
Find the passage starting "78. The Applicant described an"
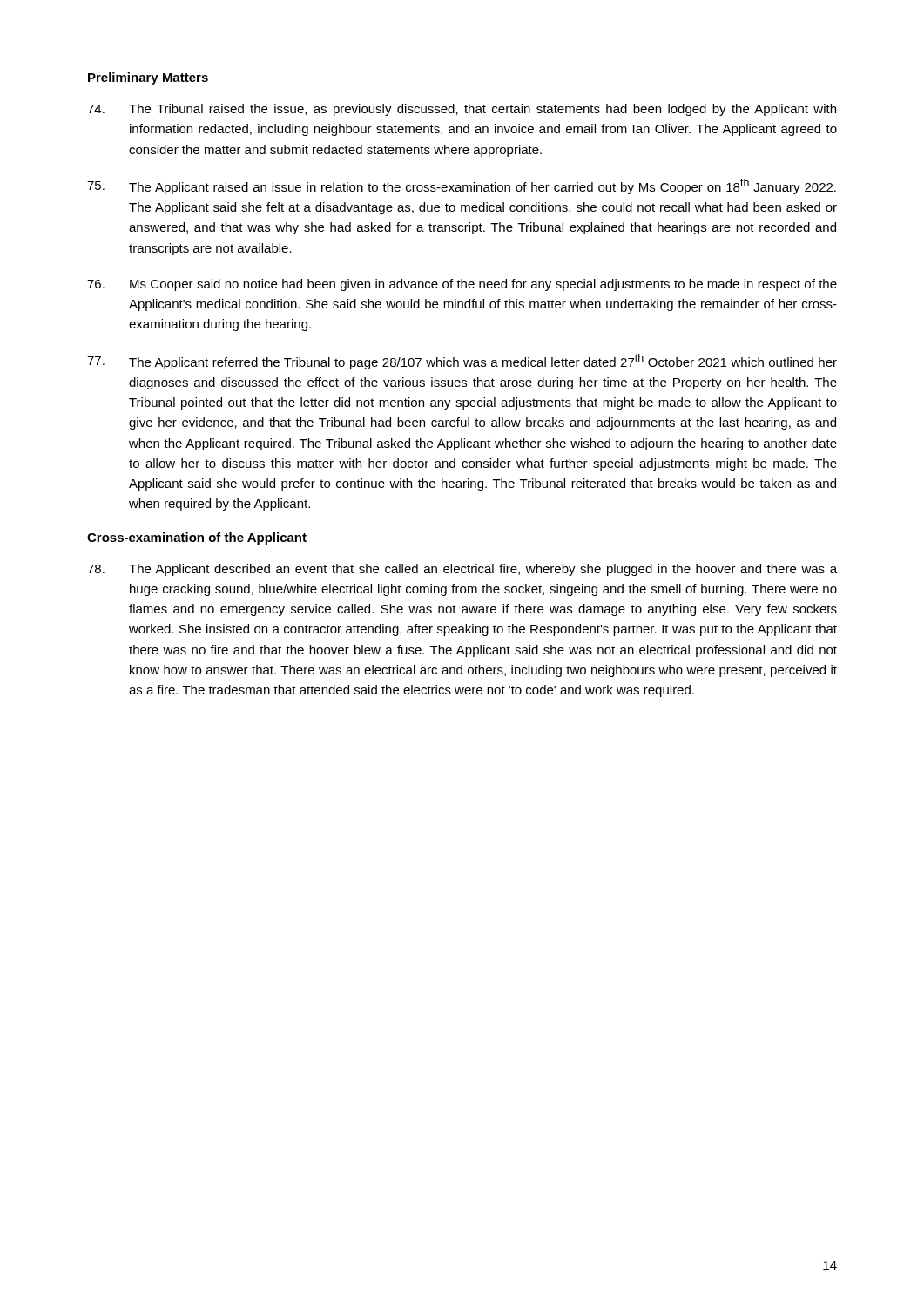click(x=462, y=629)
